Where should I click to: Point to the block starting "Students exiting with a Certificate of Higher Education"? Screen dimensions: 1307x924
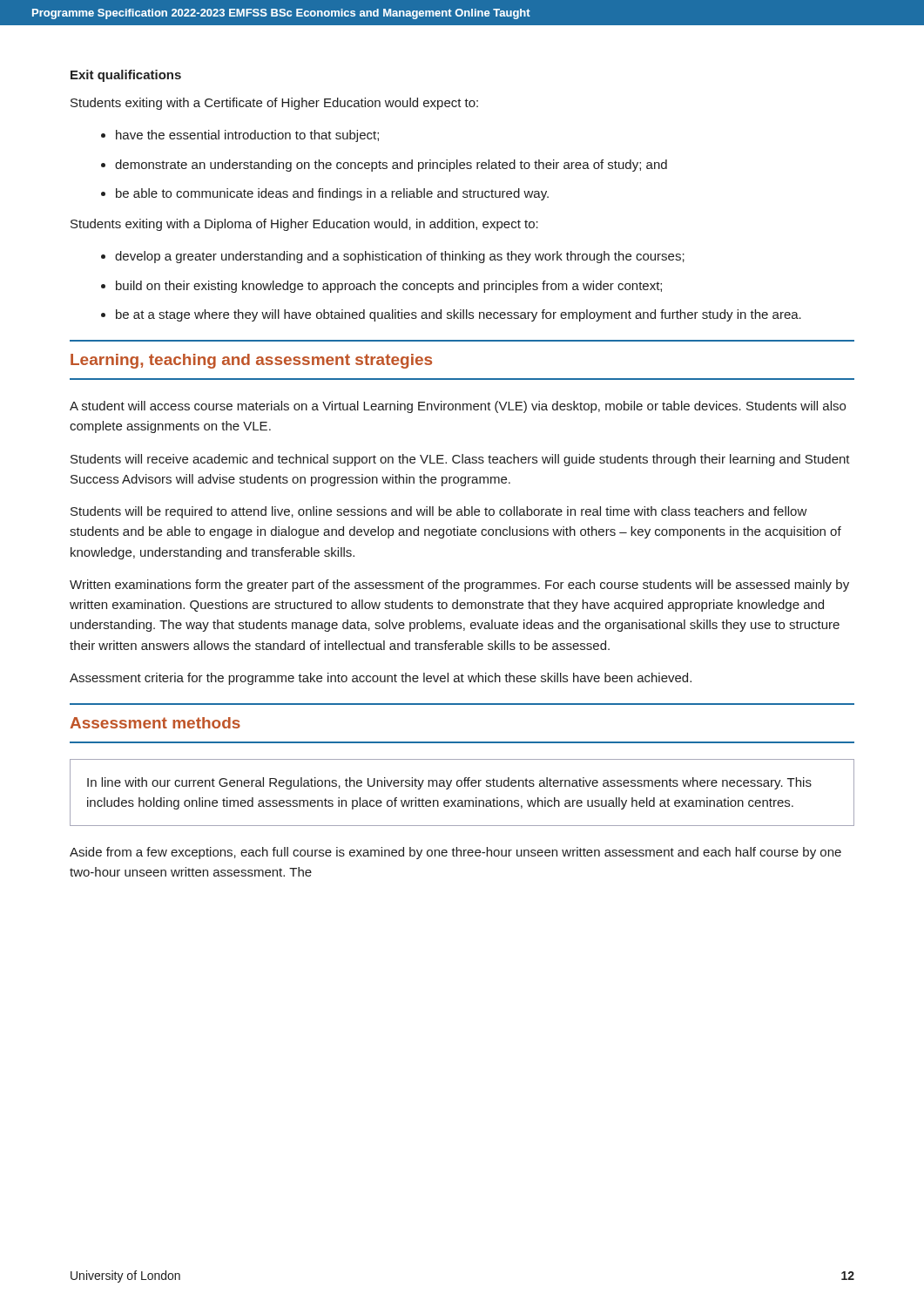coord(274,102)
